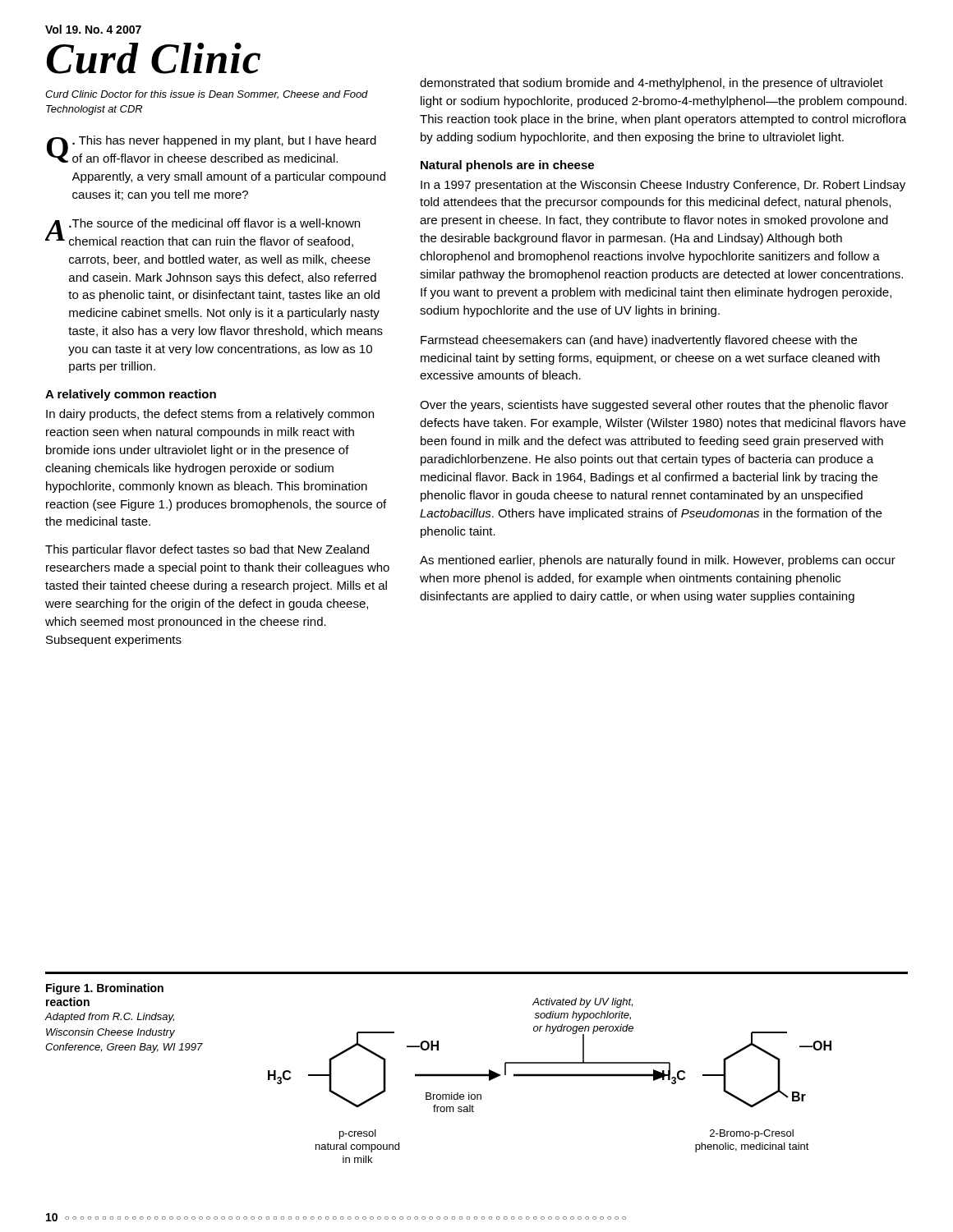Navigate to the region starting "demonstrated that sodium"
The width and height of the screenshot is (953, 1232).
664,109
